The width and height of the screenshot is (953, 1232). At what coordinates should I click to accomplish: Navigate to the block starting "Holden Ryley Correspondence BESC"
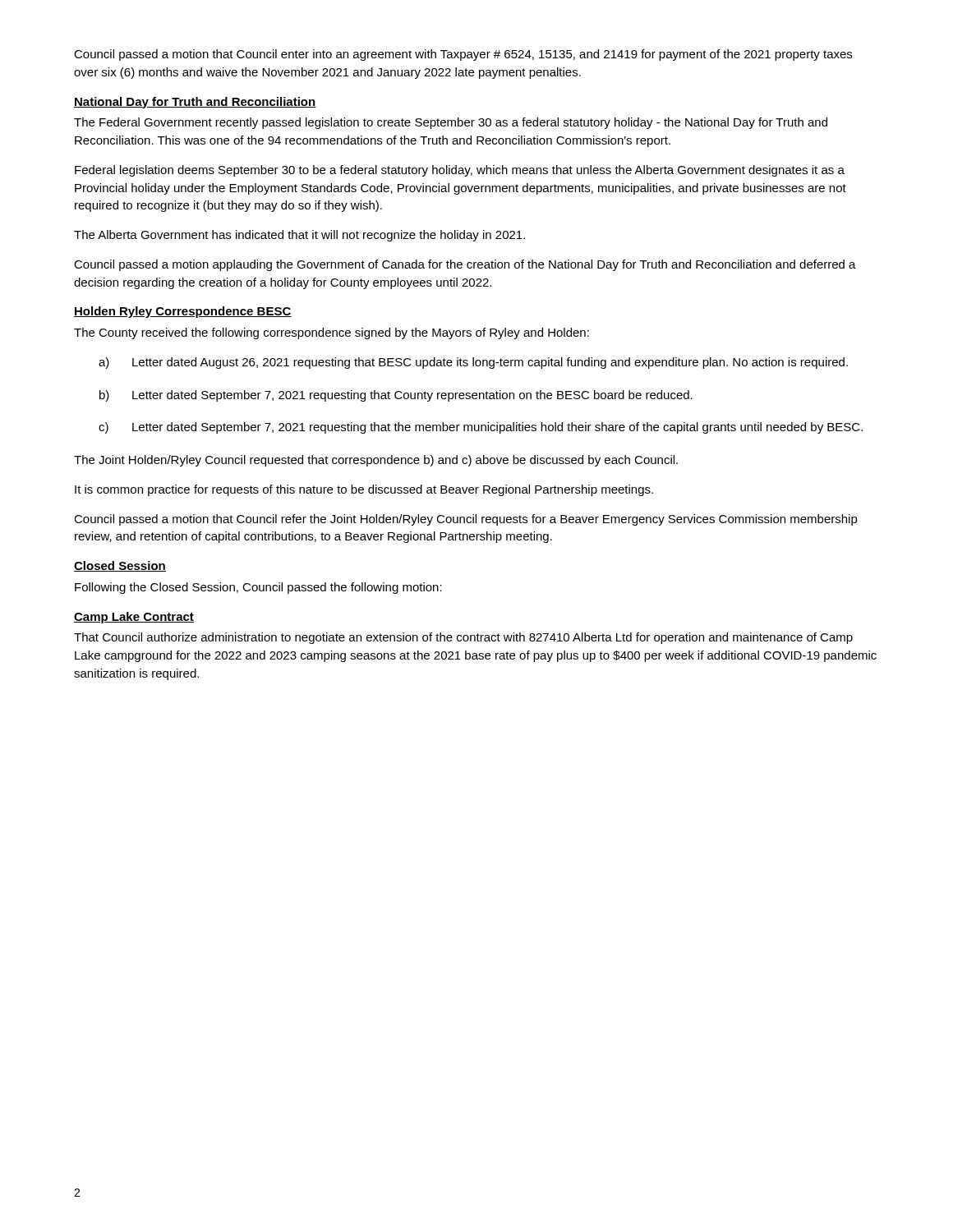click(x=183, y=312)
